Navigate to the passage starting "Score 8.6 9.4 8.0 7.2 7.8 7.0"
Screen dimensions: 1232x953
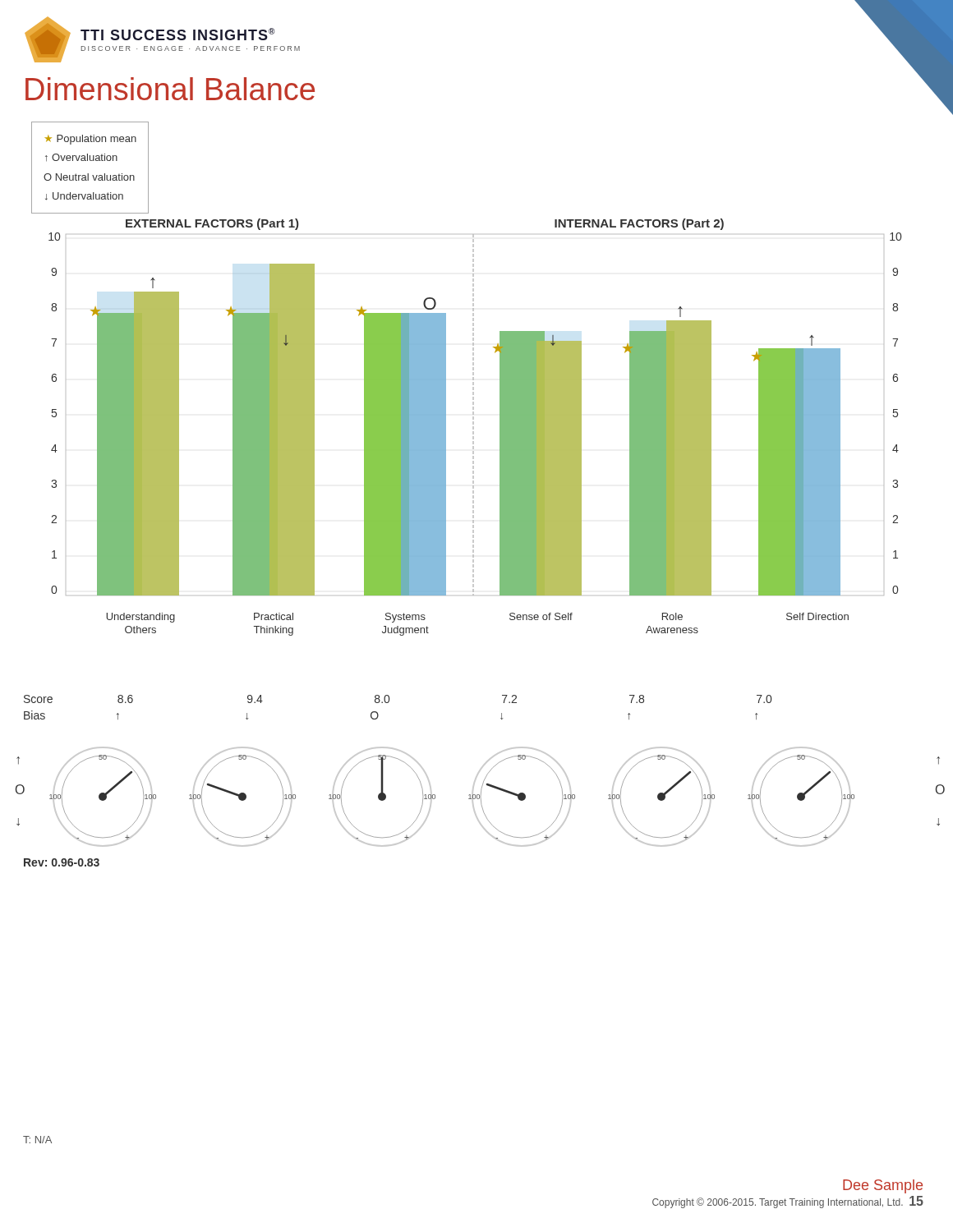click(x=41, y=698)
